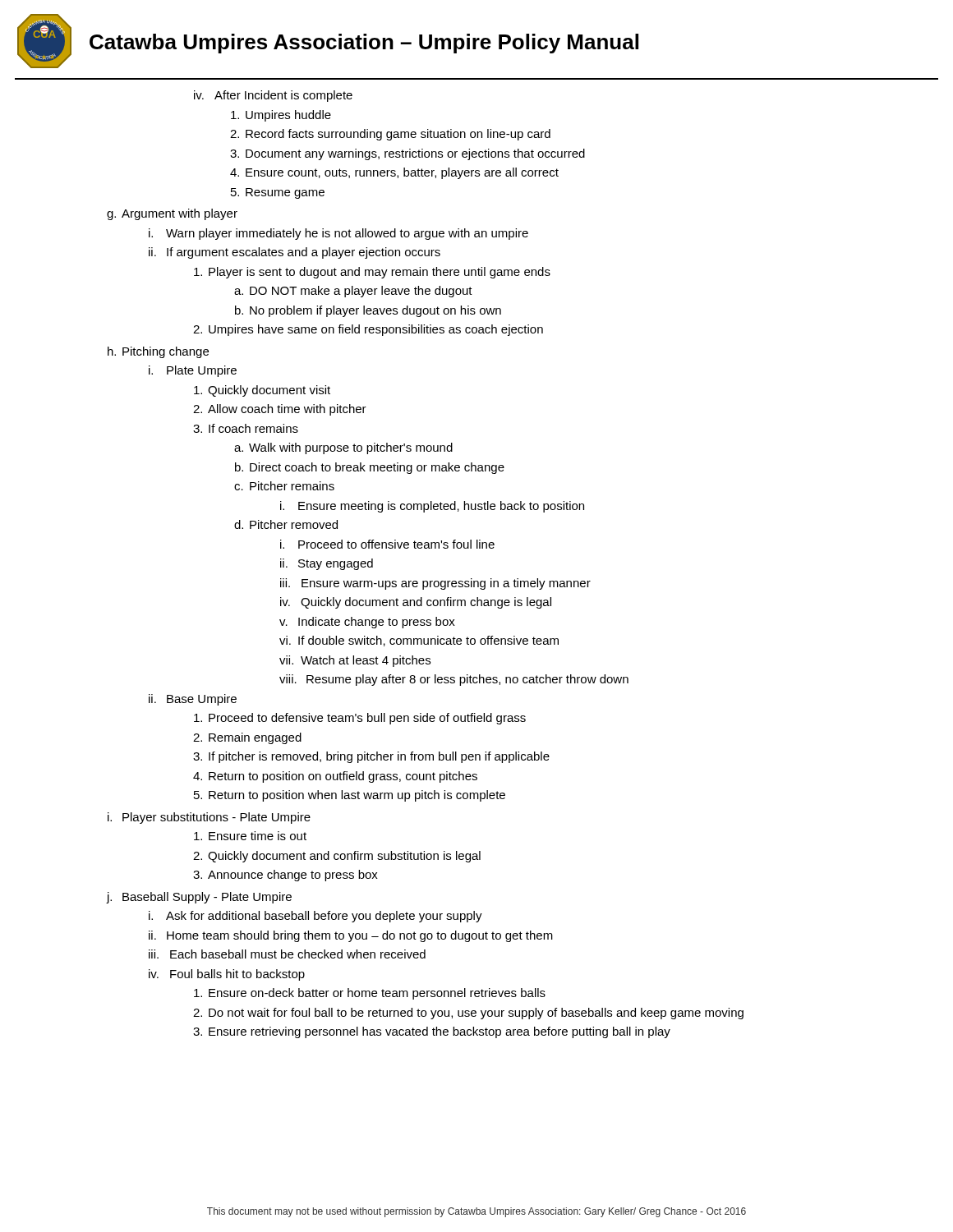
Task: Click on the list item with the text "Proceed to defensive team's bull pen side of"
Action: click(360, 718)
